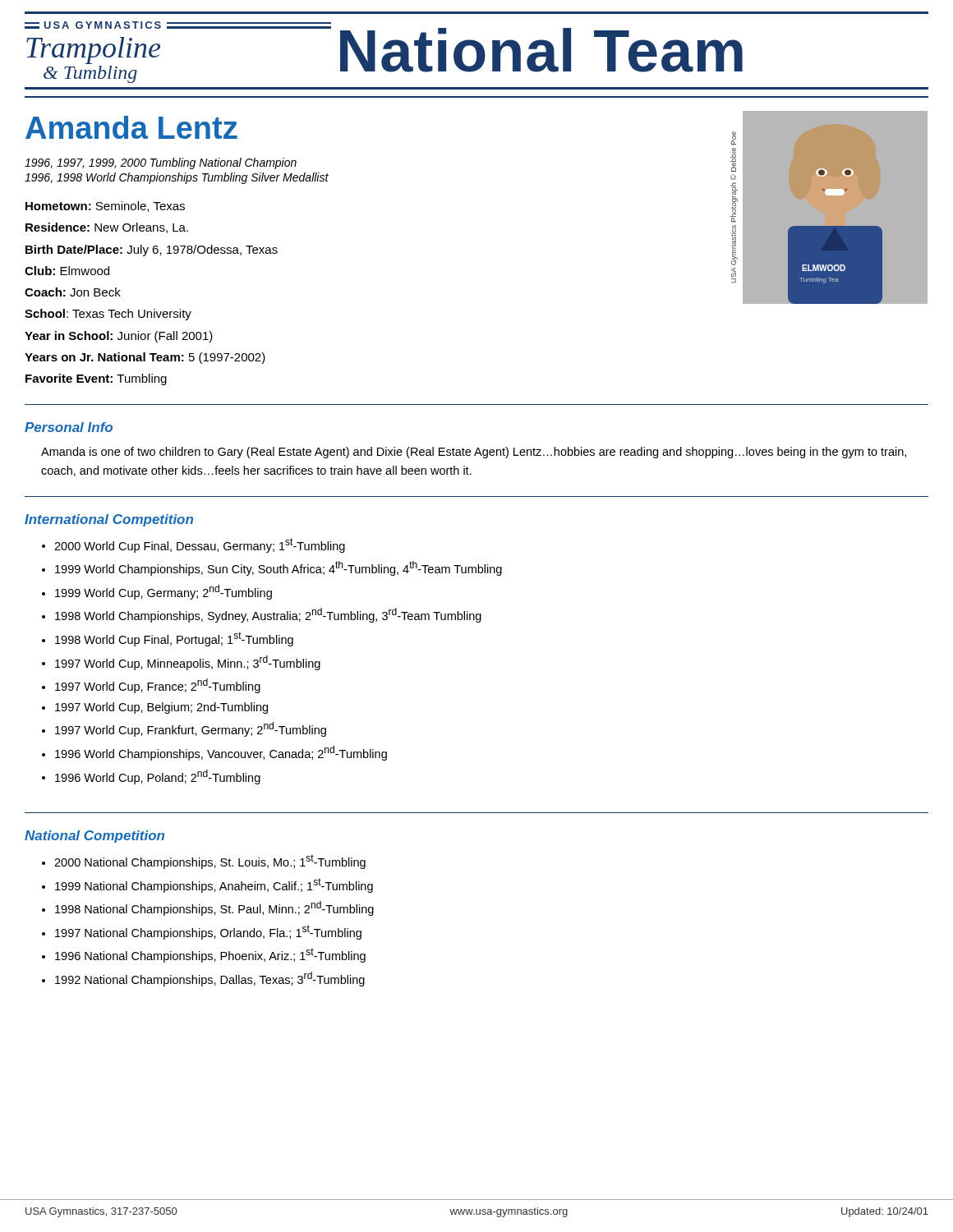The width and height of the screenshot is (953, 1232).
Task: Locate the region starting "1998 World Championships, Sydney, Australia; 2nd-Tumbling, 3rd-Team"
Action: click(491, 615)
